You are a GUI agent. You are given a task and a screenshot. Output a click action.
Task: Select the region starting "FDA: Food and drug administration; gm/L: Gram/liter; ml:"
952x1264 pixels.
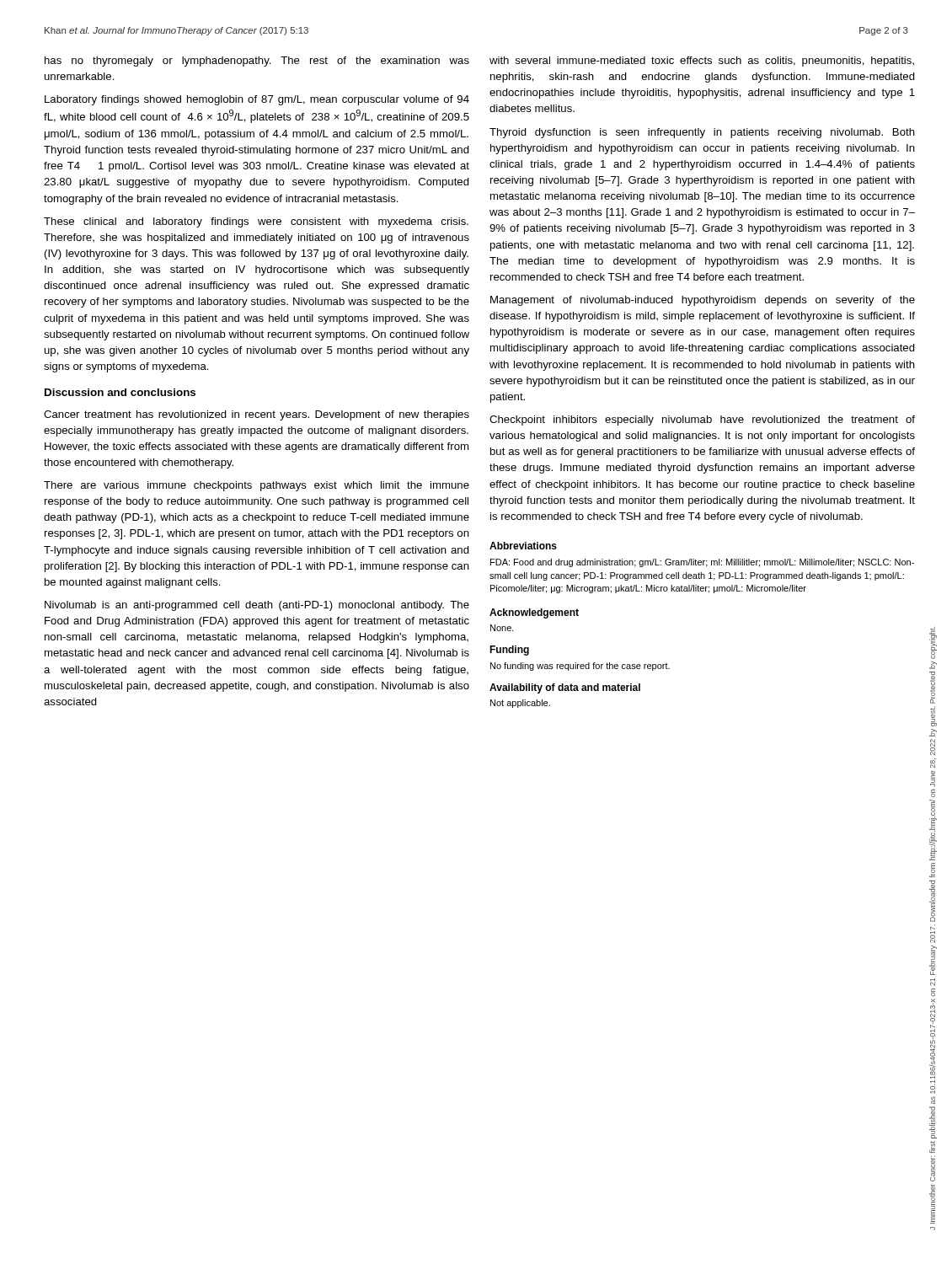pyautogui.click(x=702, y=575)
